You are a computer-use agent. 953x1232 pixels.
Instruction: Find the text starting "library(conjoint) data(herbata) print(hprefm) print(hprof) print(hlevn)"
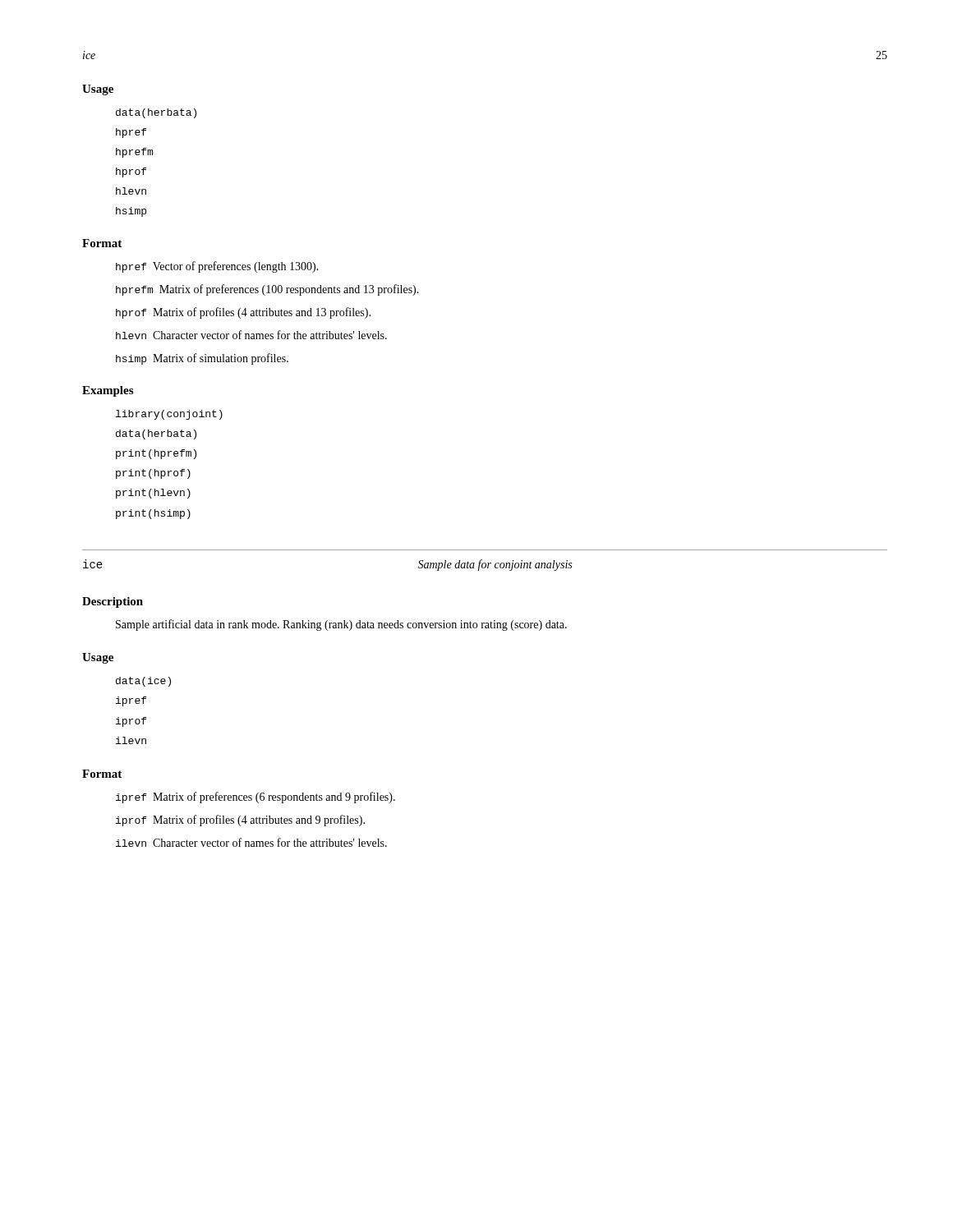tap(169, 464)
